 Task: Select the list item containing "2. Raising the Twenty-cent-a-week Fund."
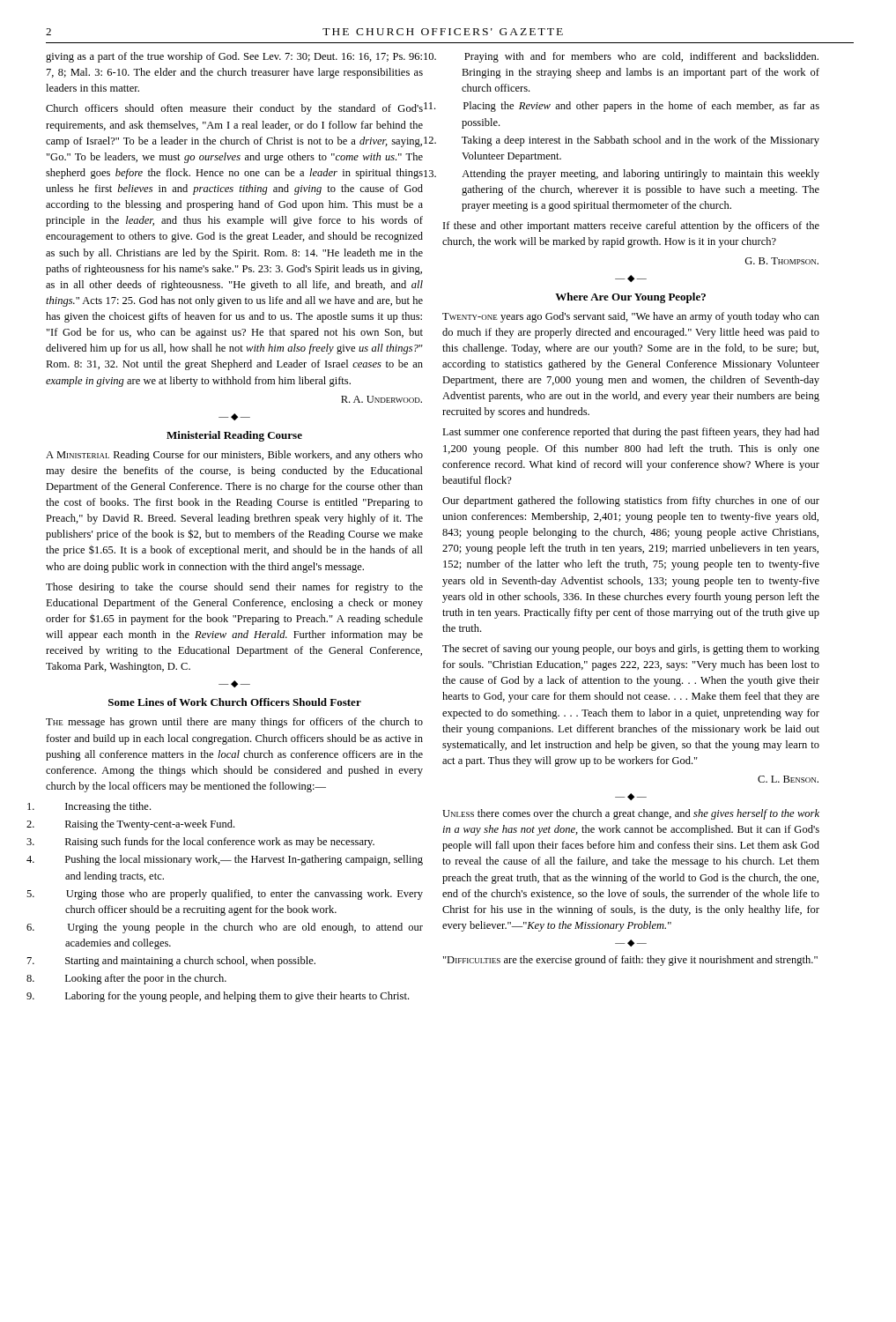coord(141,824)
